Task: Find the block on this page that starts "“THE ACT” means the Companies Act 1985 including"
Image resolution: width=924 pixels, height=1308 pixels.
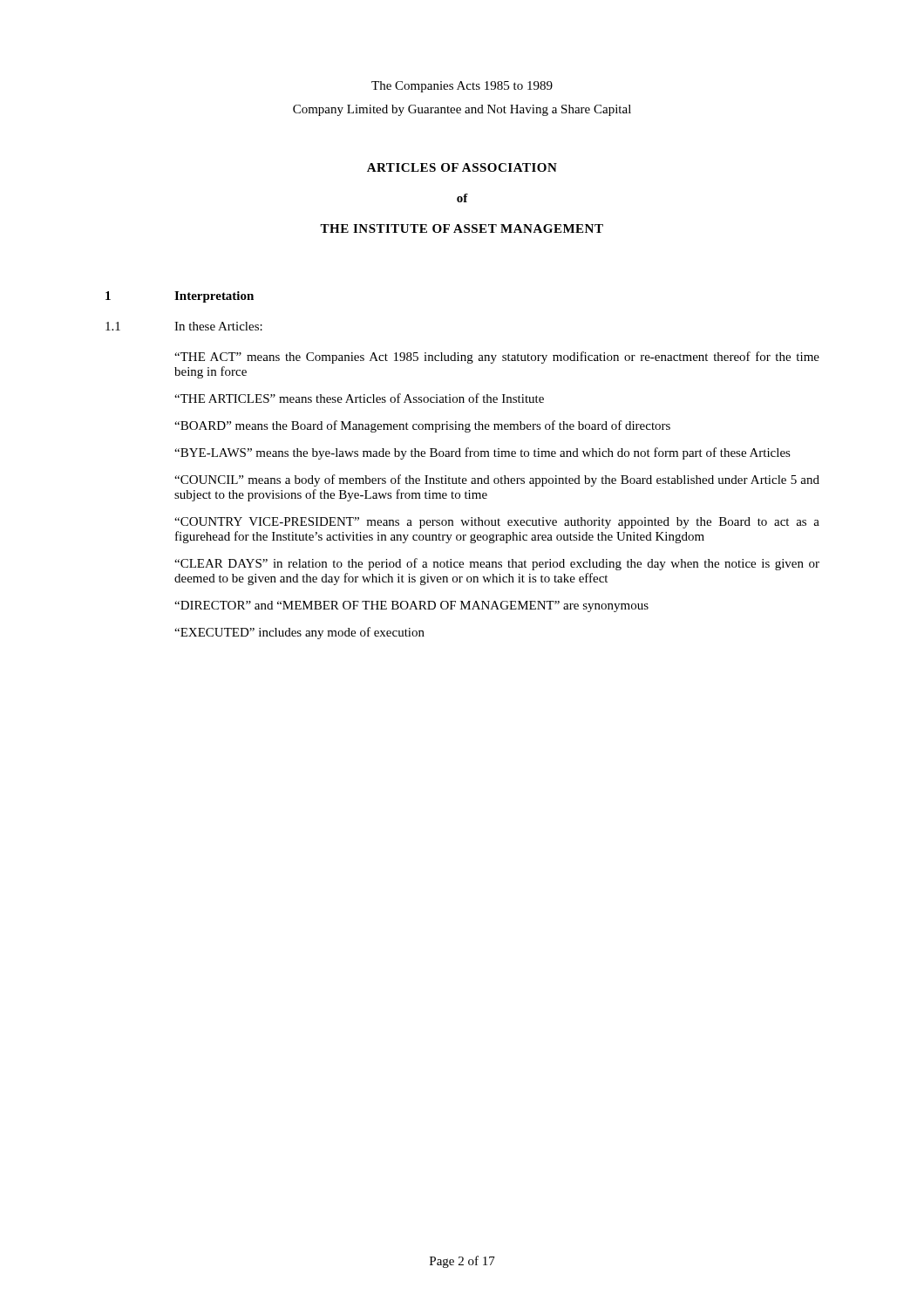Action: click(497, 364)
